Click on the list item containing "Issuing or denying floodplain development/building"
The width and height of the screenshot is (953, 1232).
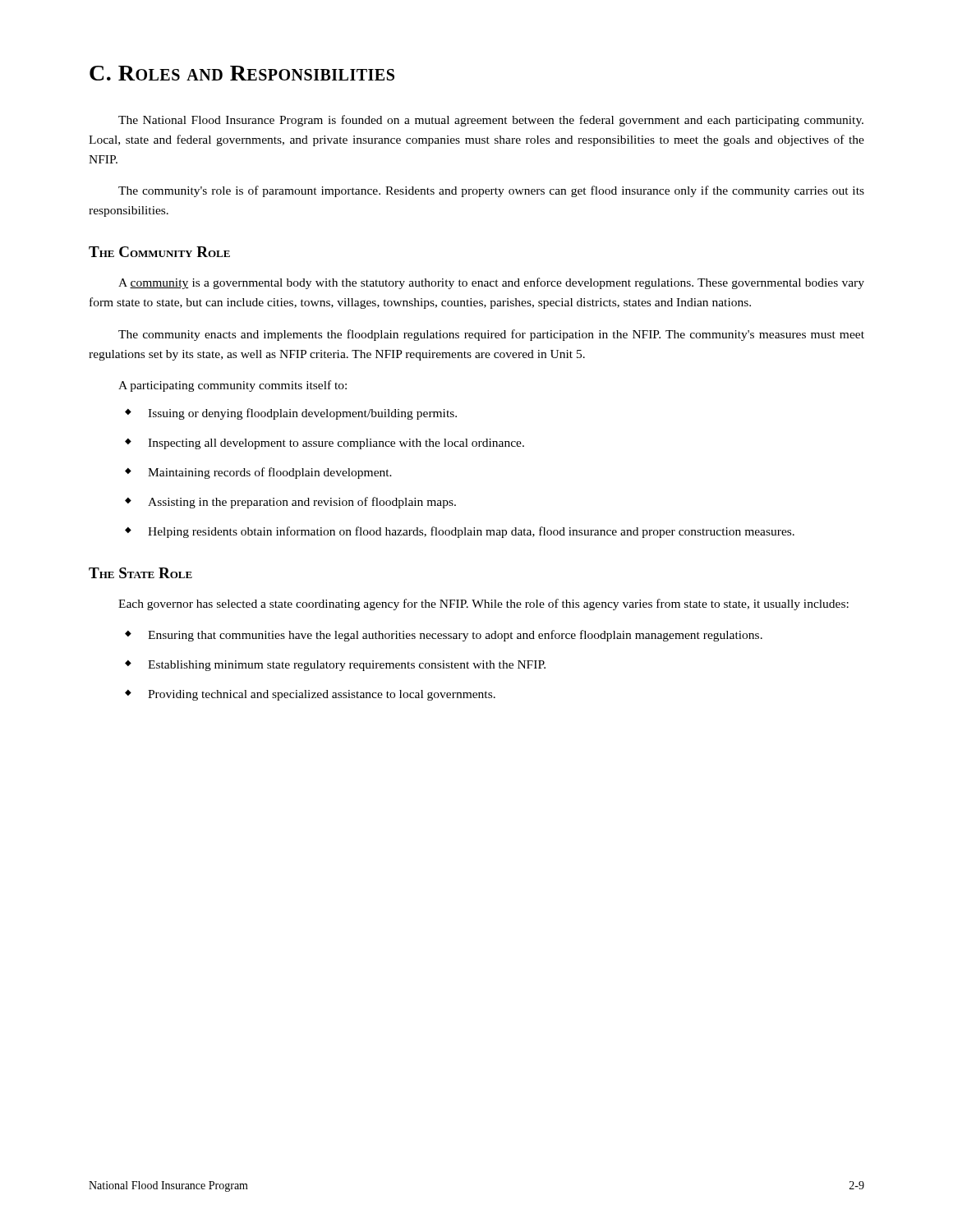(x=302, y=414)
